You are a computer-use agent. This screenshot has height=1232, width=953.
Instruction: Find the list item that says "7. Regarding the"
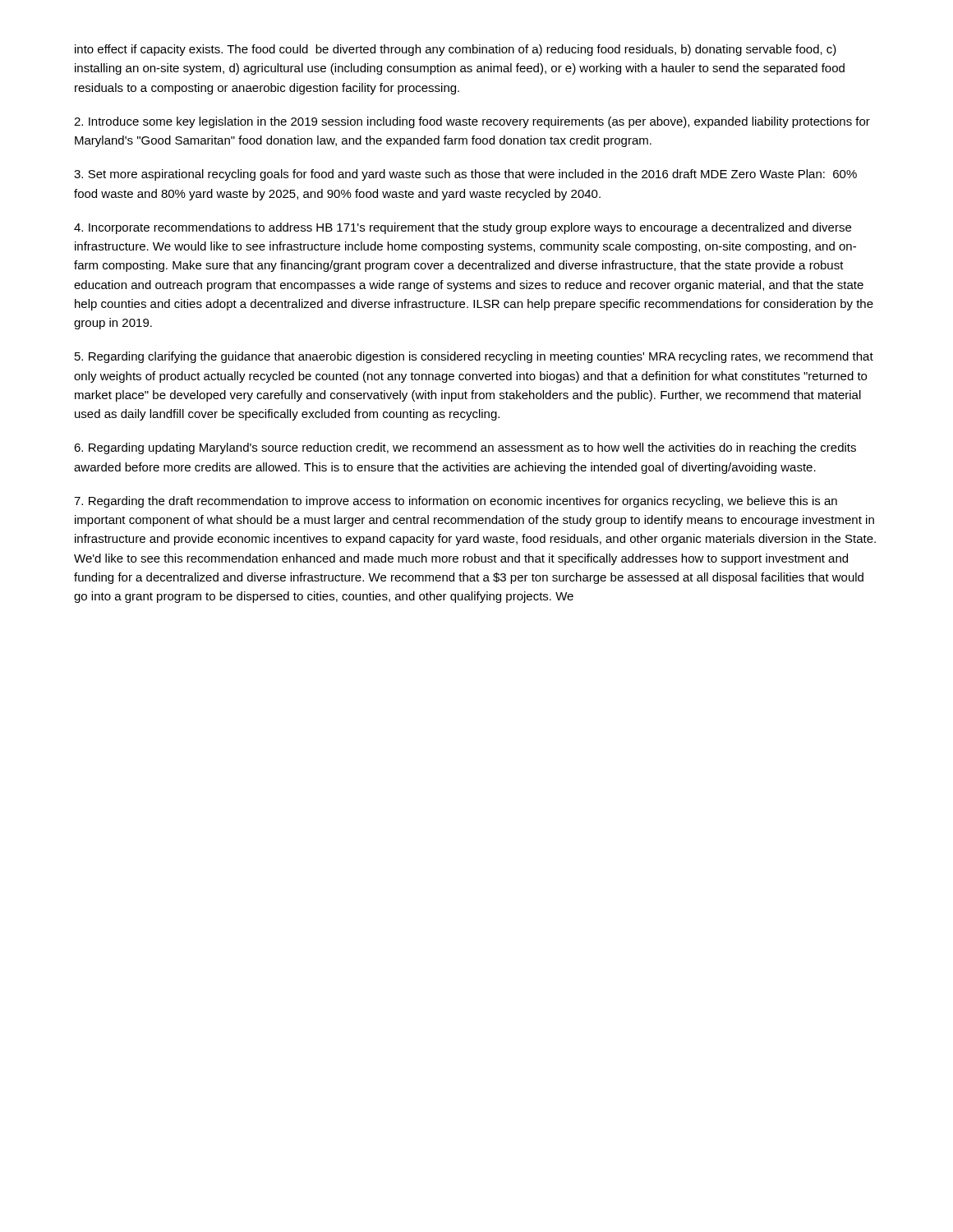[475, 548]
